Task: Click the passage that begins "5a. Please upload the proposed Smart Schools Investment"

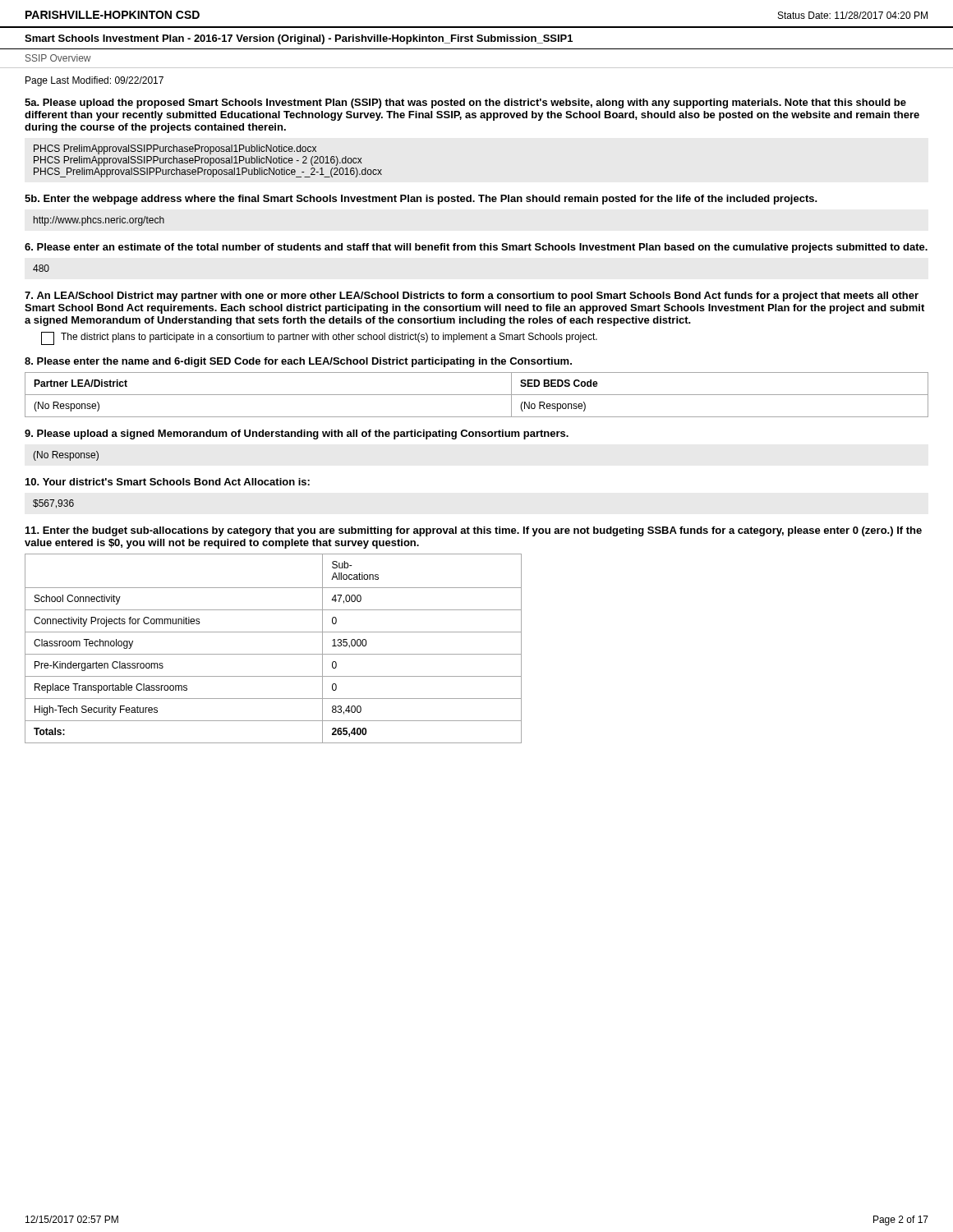Action: point(465,103)
